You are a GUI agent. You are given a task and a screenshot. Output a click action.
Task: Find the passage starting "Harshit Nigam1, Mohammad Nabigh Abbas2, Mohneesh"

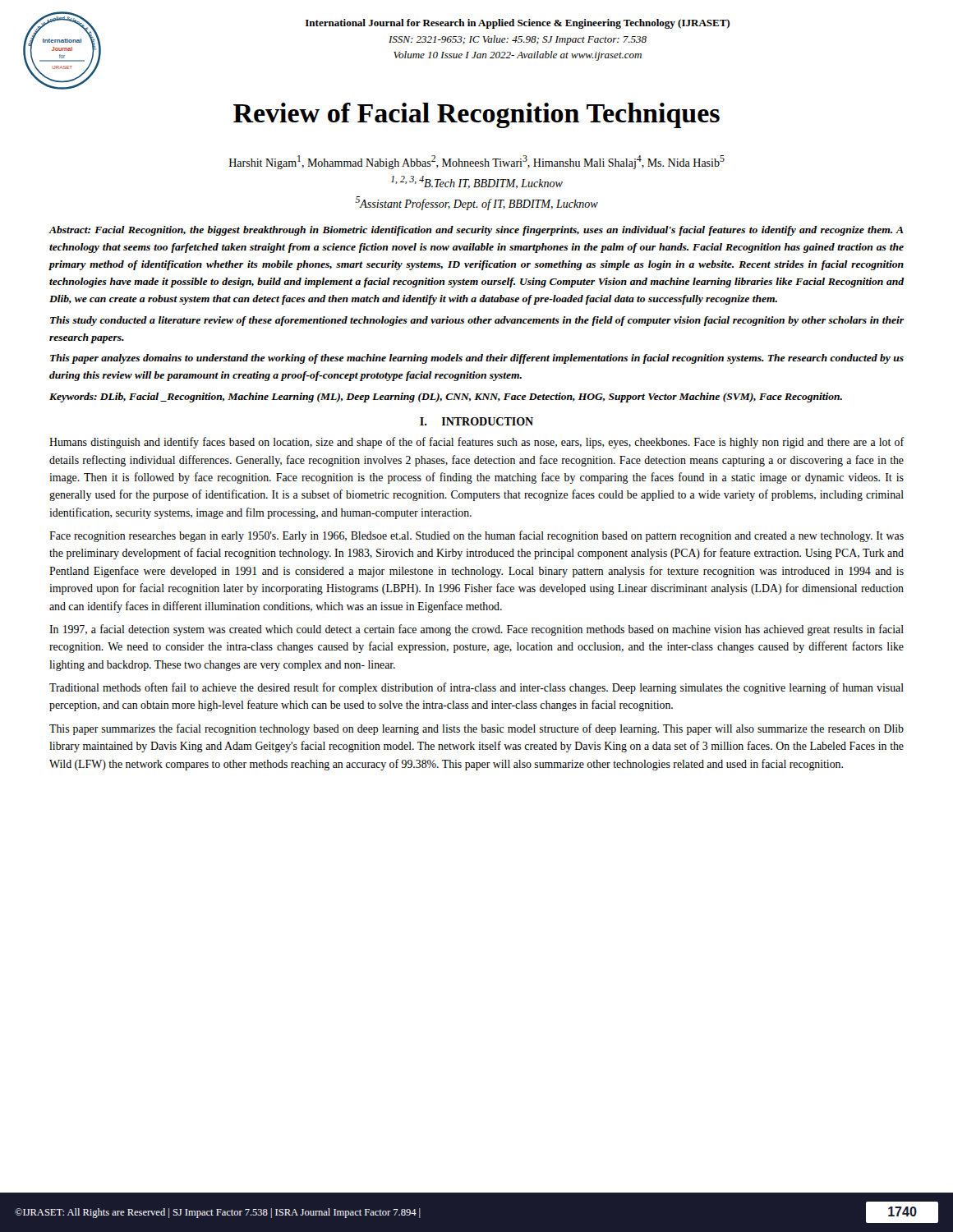476,182
